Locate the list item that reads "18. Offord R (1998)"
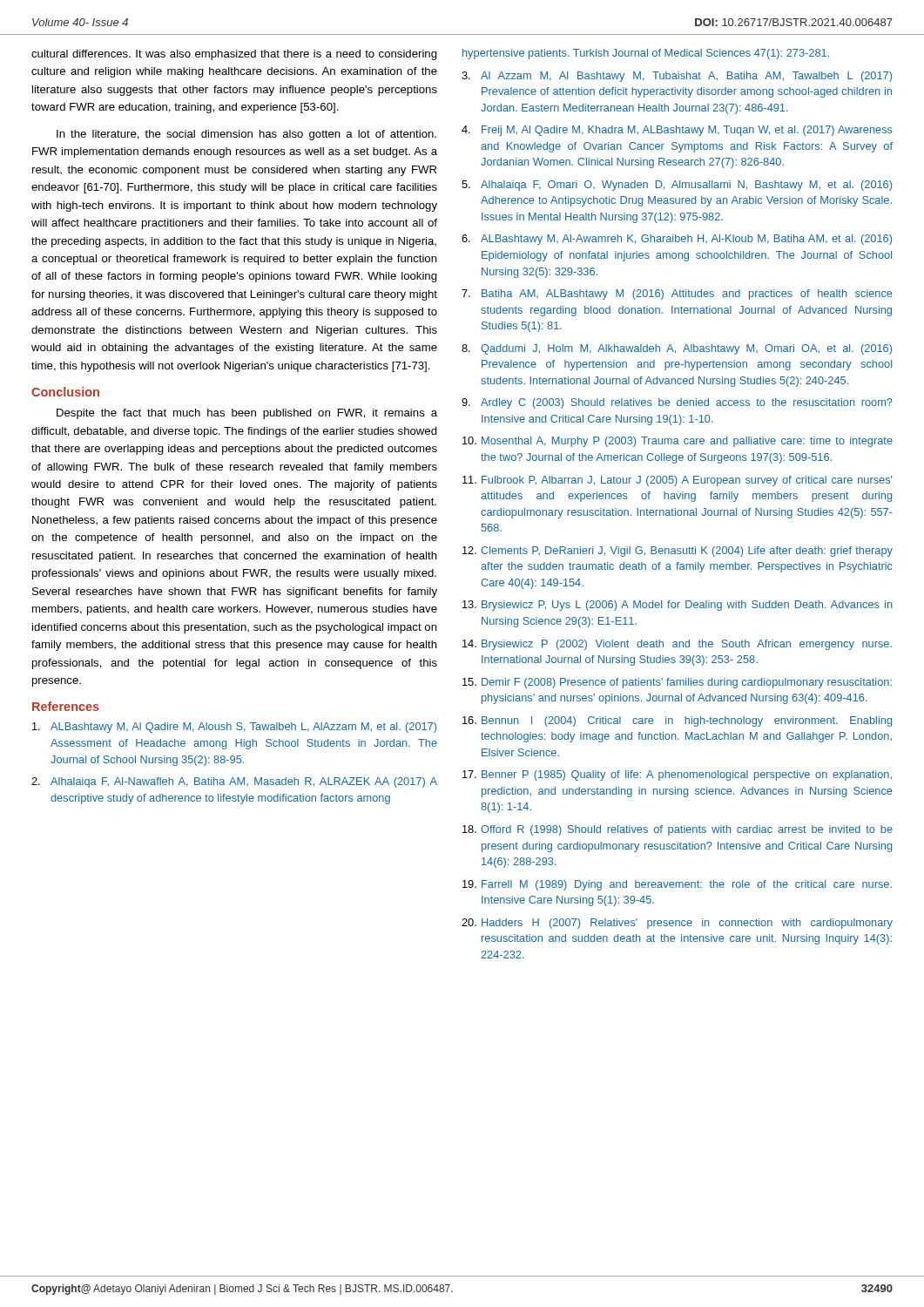Viewport: 924px width, 1307px height. [x=677, y=846]
